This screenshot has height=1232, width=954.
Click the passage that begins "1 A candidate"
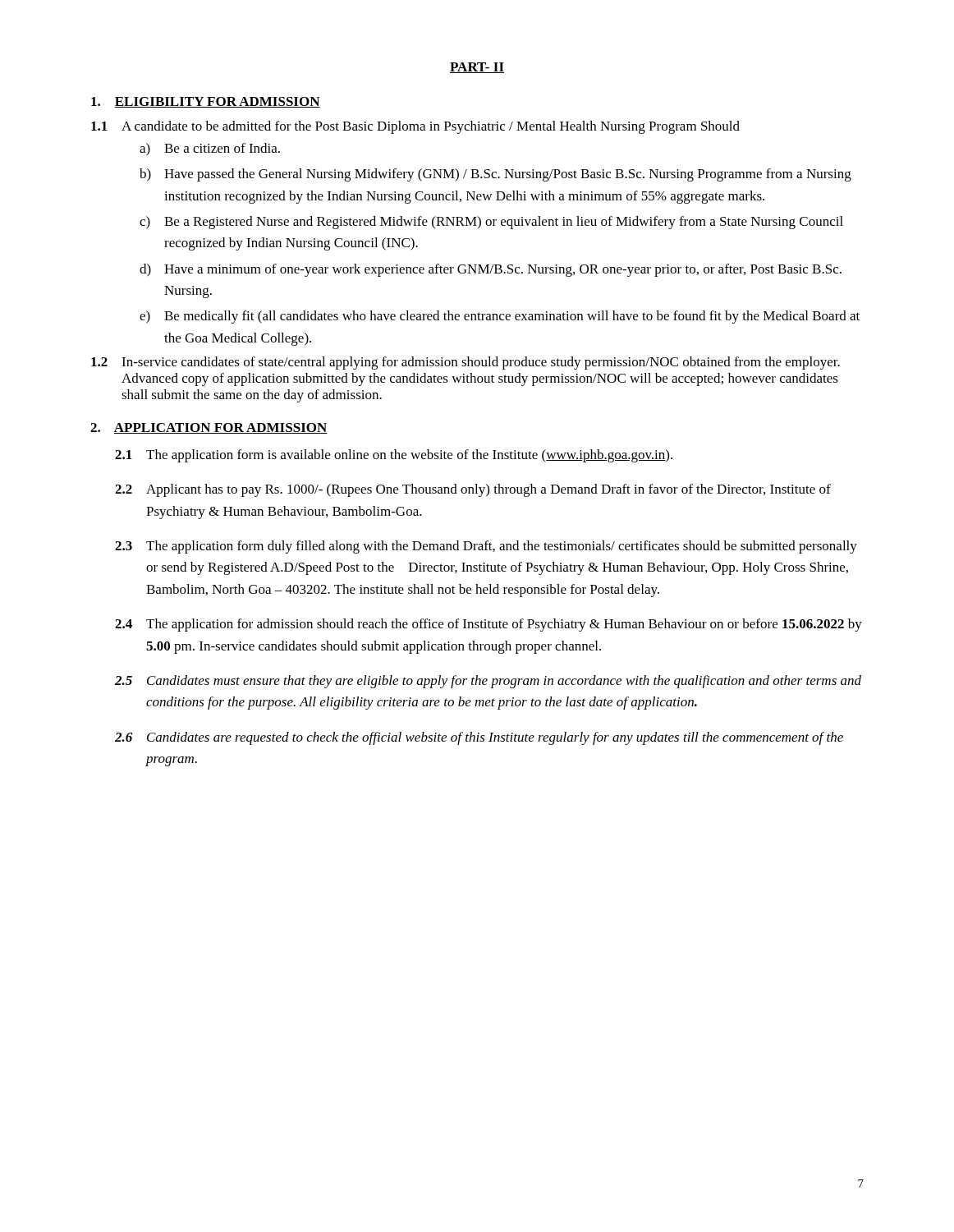pos(477,234)
